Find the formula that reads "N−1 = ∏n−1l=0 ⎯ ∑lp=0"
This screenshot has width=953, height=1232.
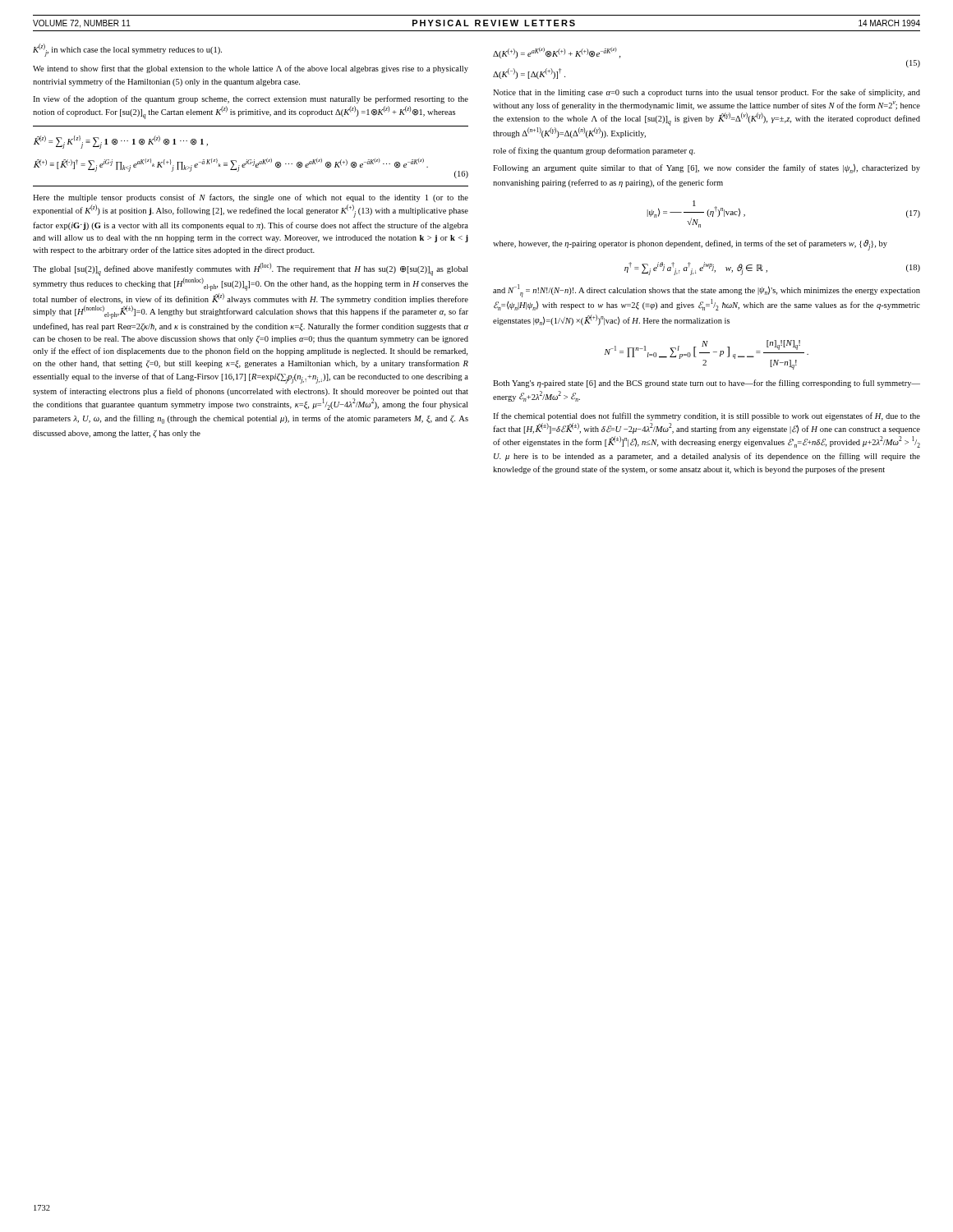(x=707, y=354)
